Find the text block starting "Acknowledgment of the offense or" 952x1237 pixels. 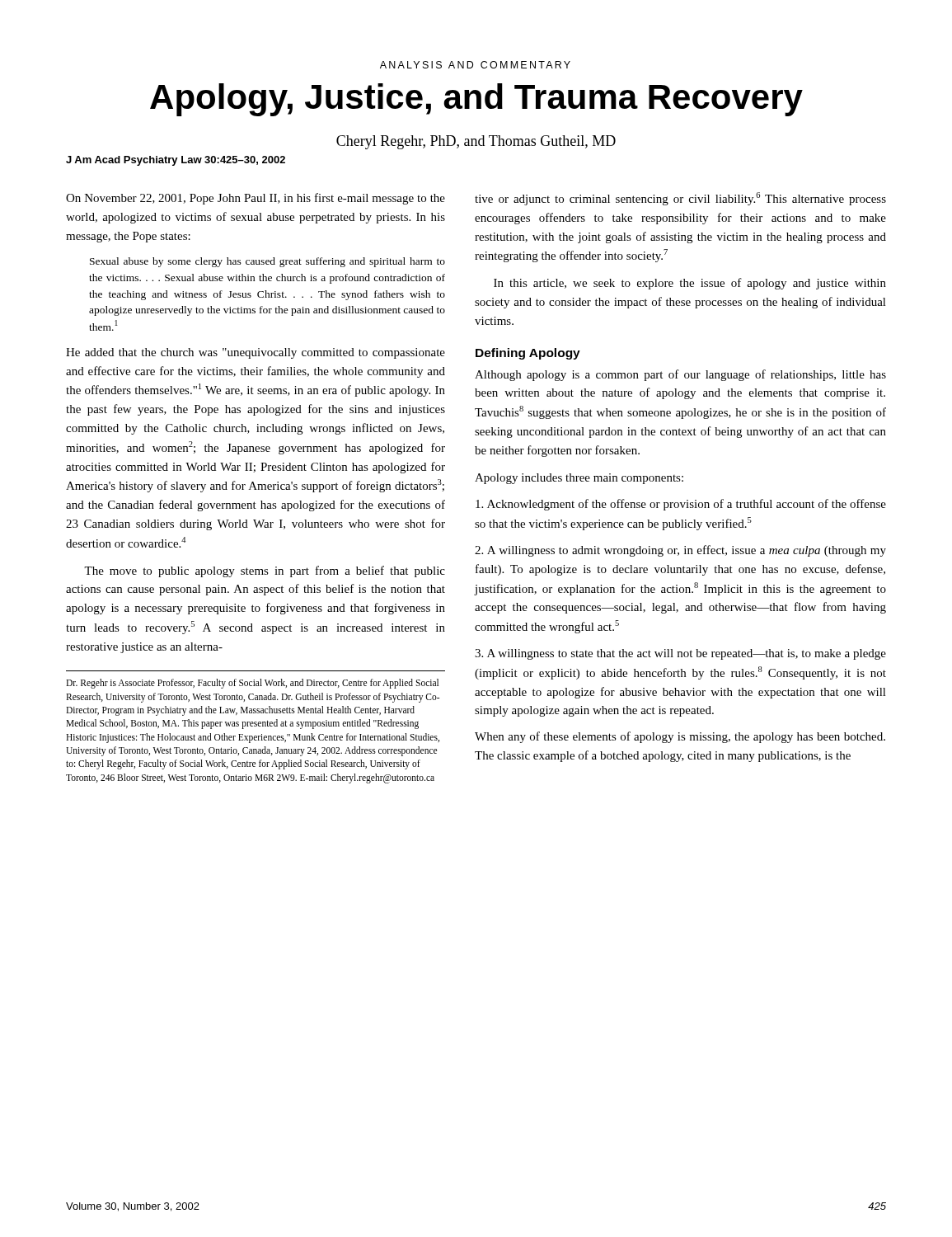click(x=680, y=514)
